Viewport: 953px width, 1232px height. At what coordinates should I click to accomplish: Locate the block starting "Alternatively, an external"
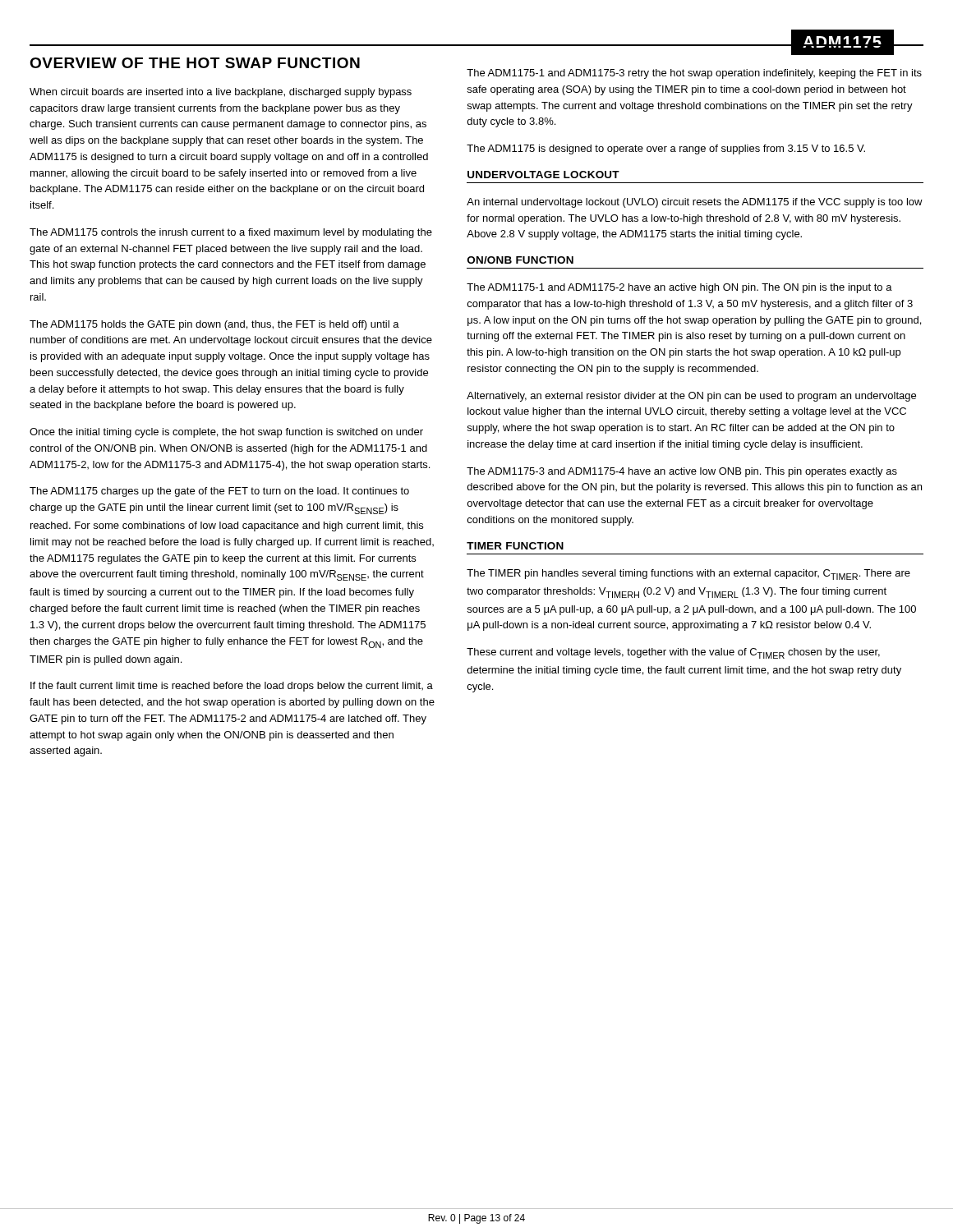(x=695, y=420)
